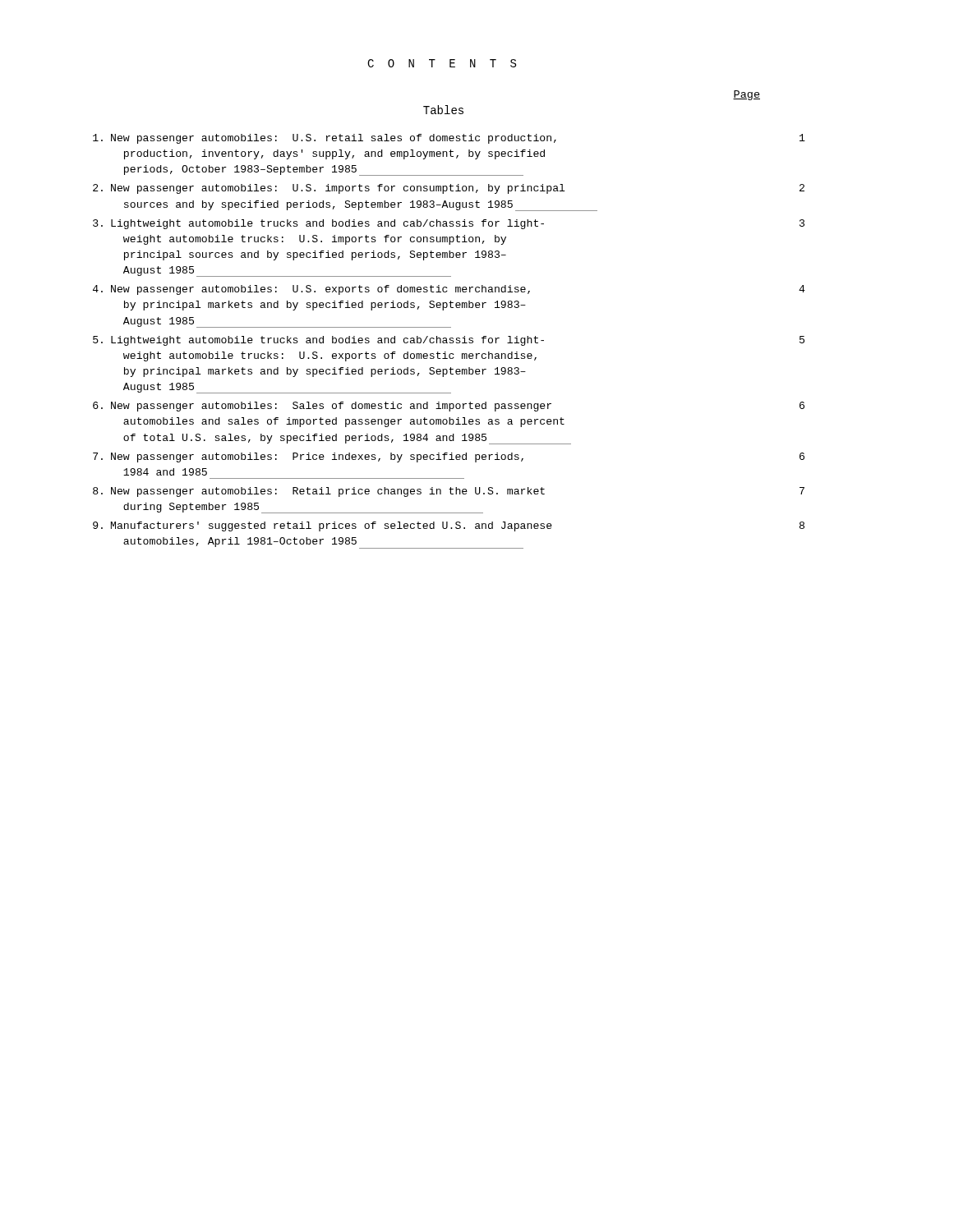Find the block on this page that starts "New passenger automobiles: U.S. retail sales of"
The height and width of the screenshot is (1232, 954).
[444, 154]
